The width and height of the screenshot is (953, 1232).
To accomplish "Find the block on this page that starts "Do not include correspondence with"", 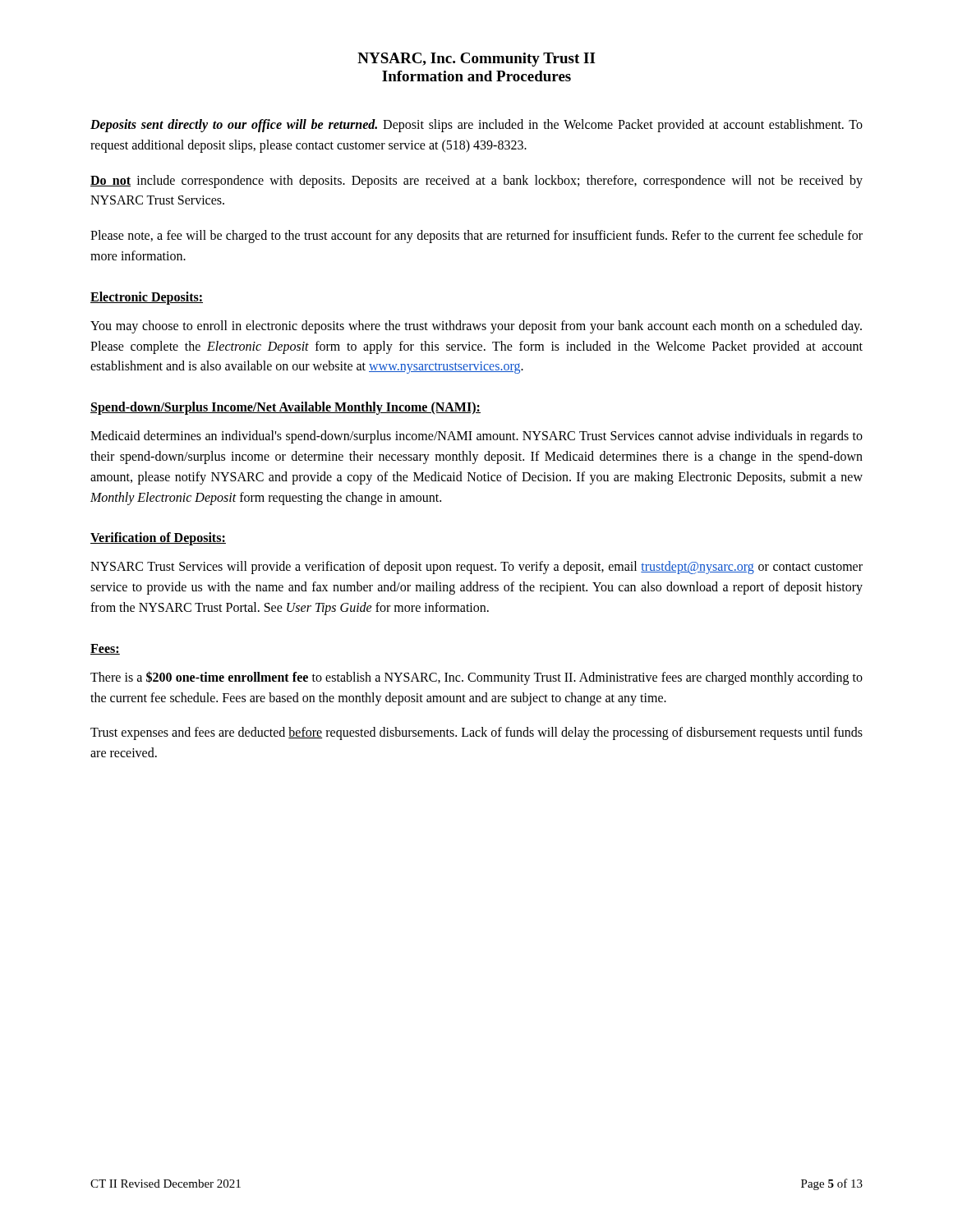I will coord(476,190).
